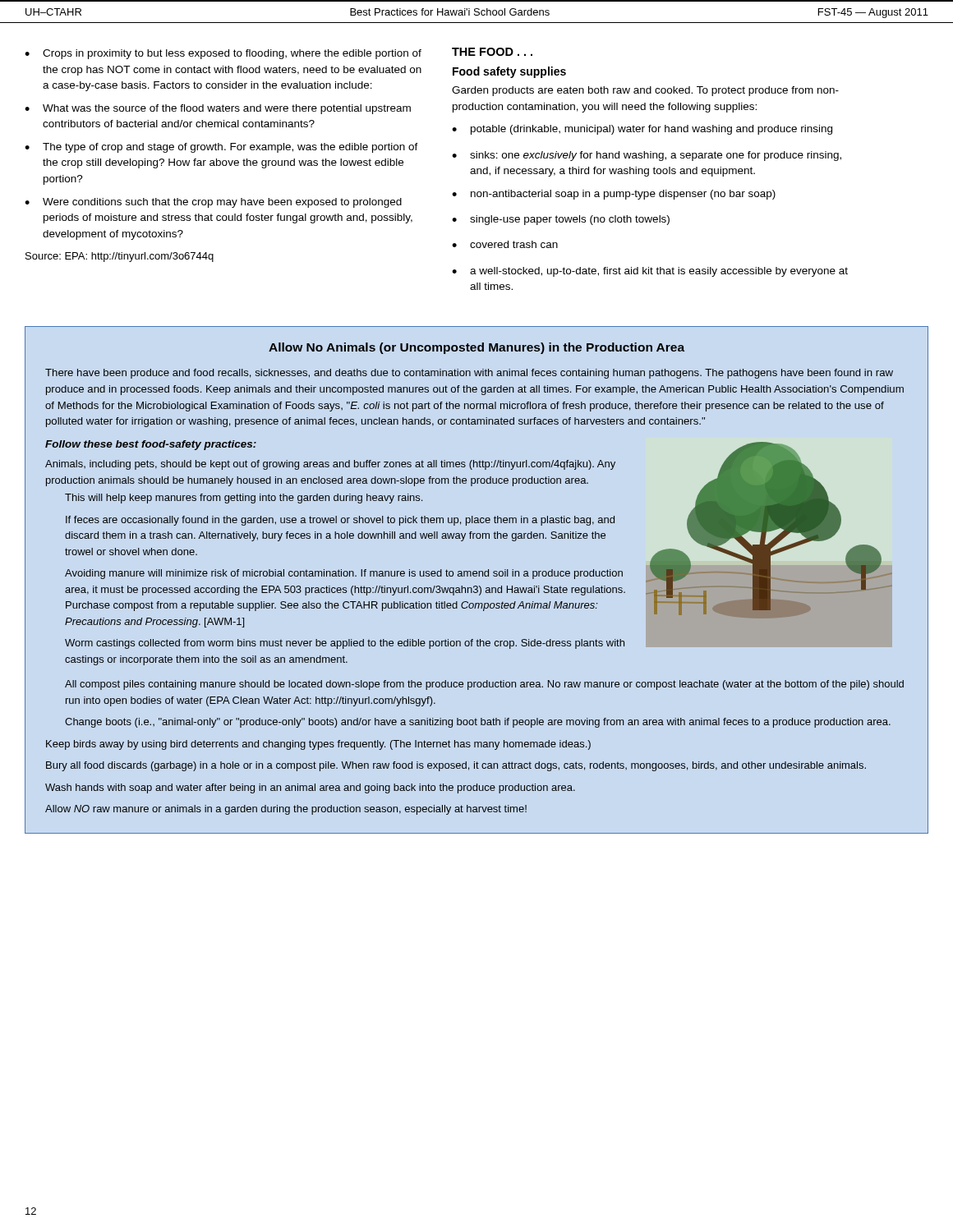Point to the block beginning "All compost piles containing manure should be located"

(485, 692)
